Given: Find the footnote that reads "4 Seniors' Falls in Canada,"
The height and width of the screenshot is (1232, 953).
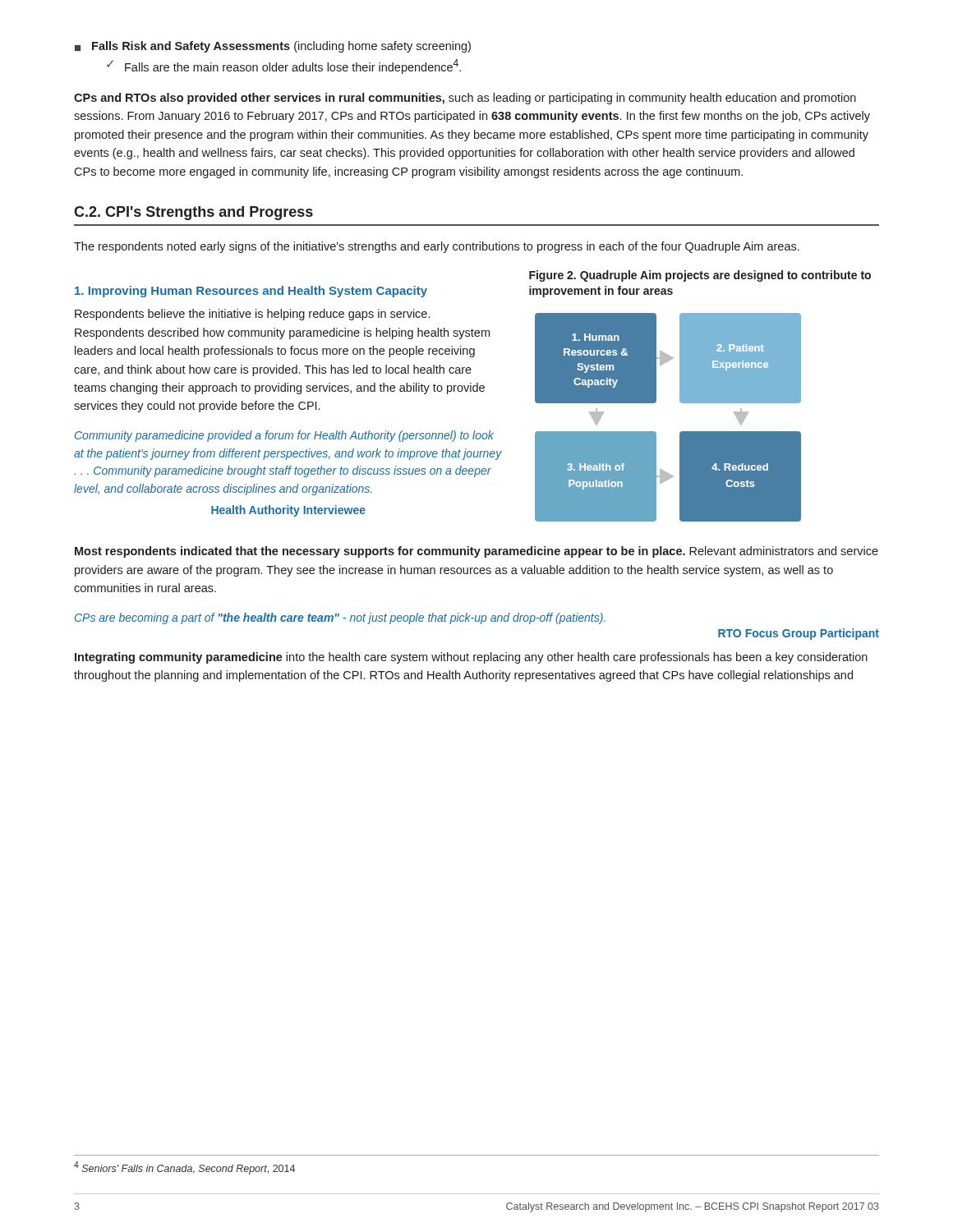Looking at the screenshot, I should pyautogui.click(x=185, y=1167).
